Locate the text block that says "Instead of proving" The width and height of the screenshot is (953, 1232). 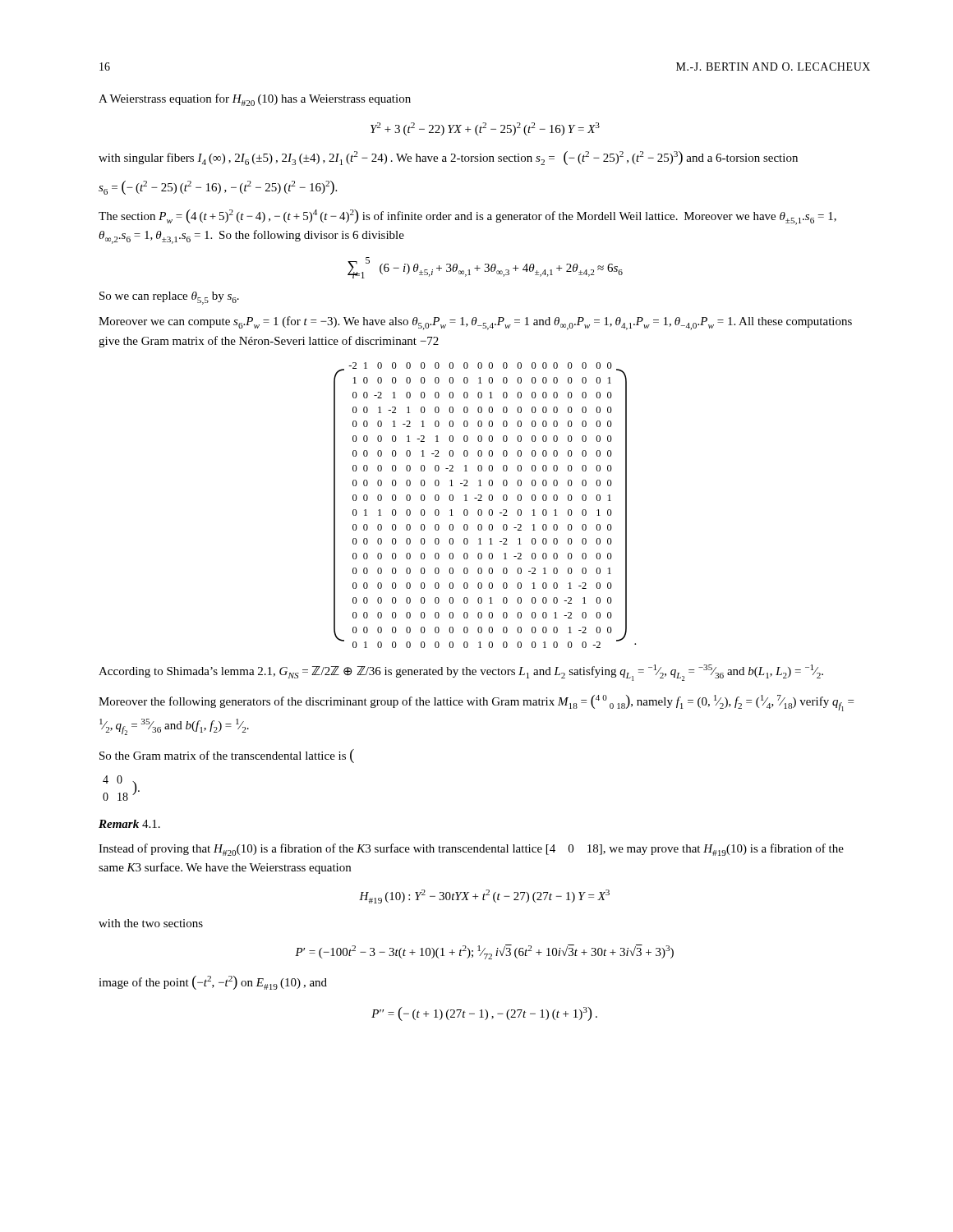pos(471,858)
